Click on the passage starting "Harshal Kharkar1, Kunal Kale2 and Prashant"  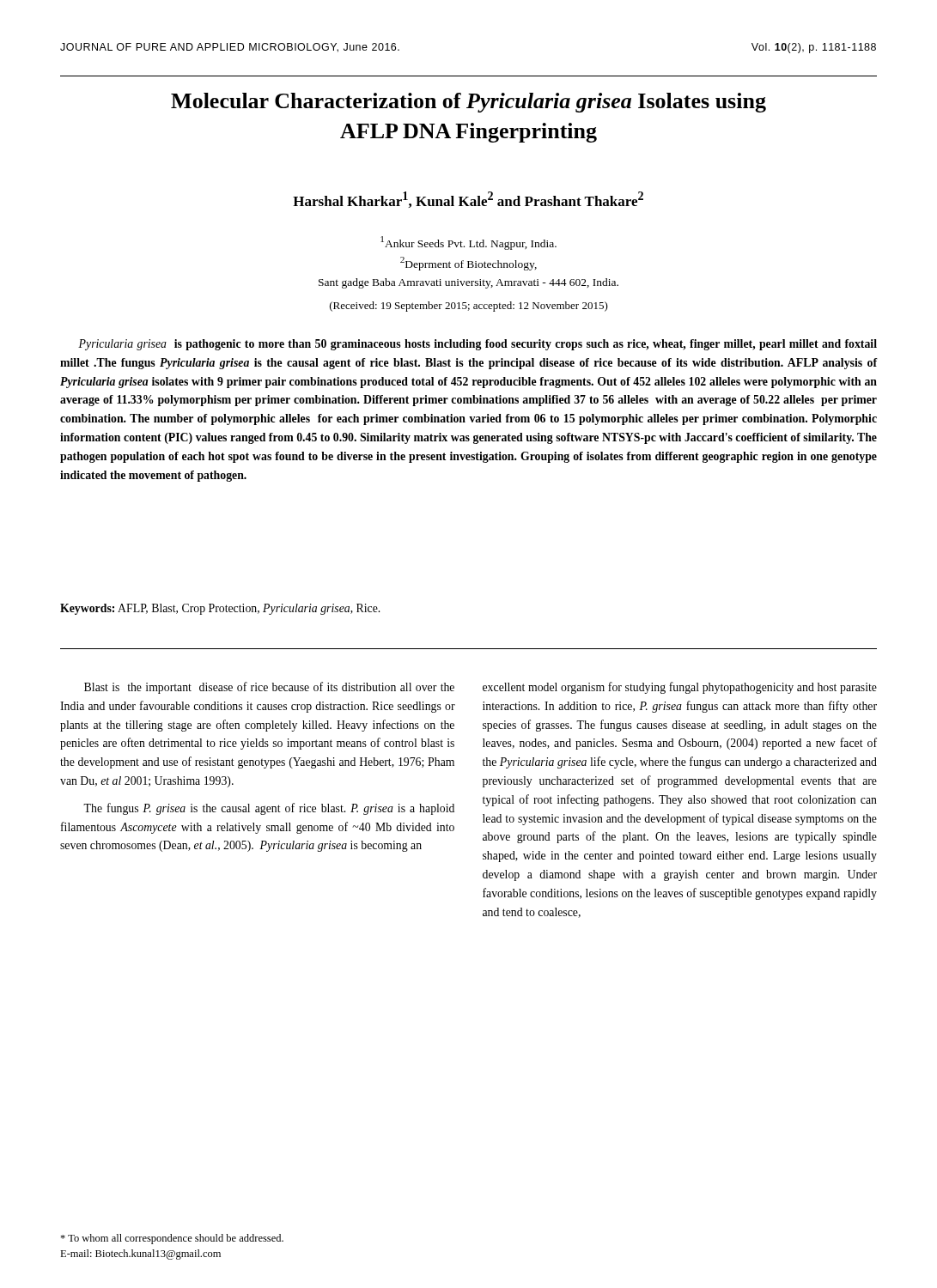468,200
